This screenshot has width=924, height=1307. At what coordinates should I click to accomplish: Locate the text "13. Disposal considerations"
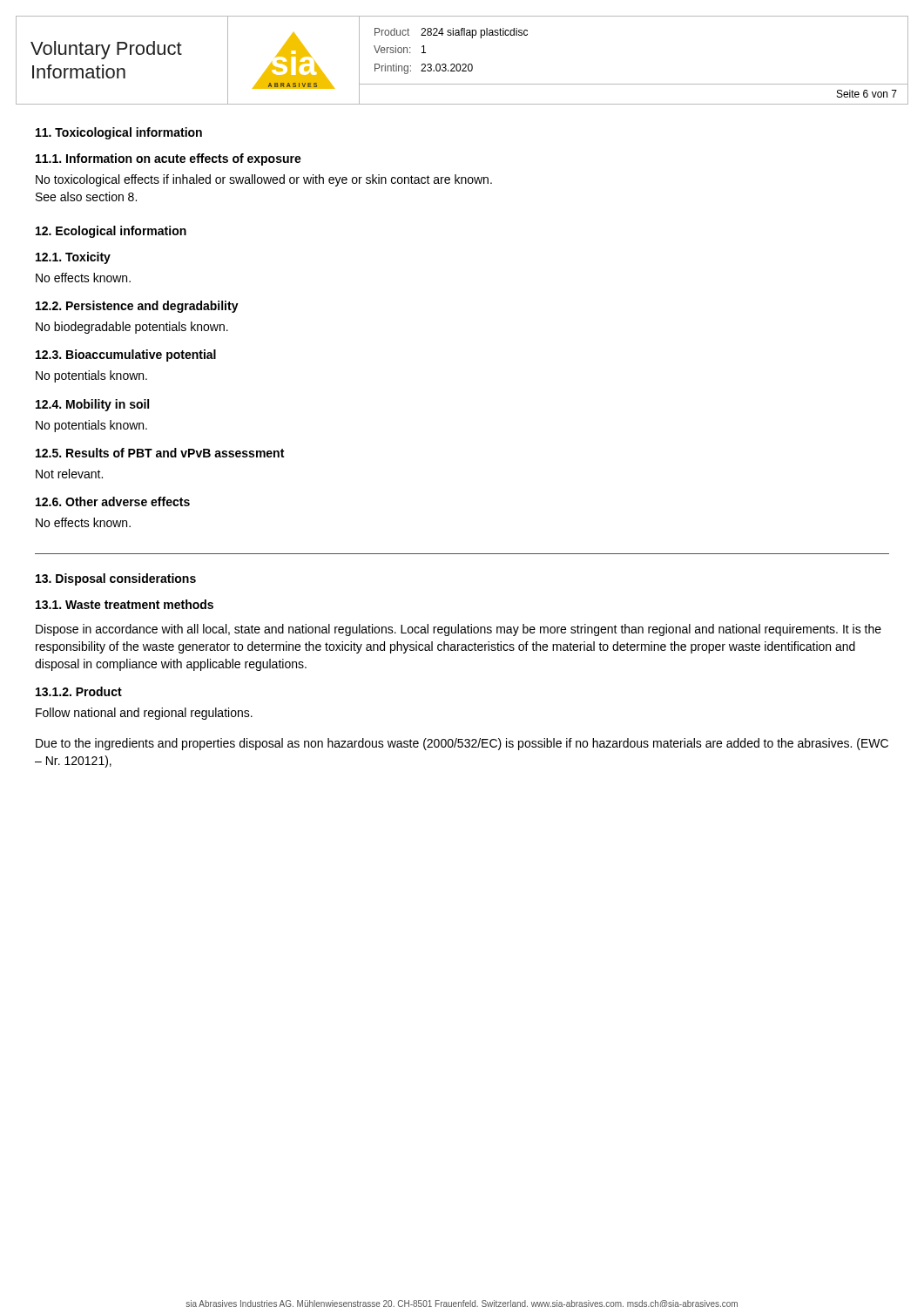pos(115,578)
